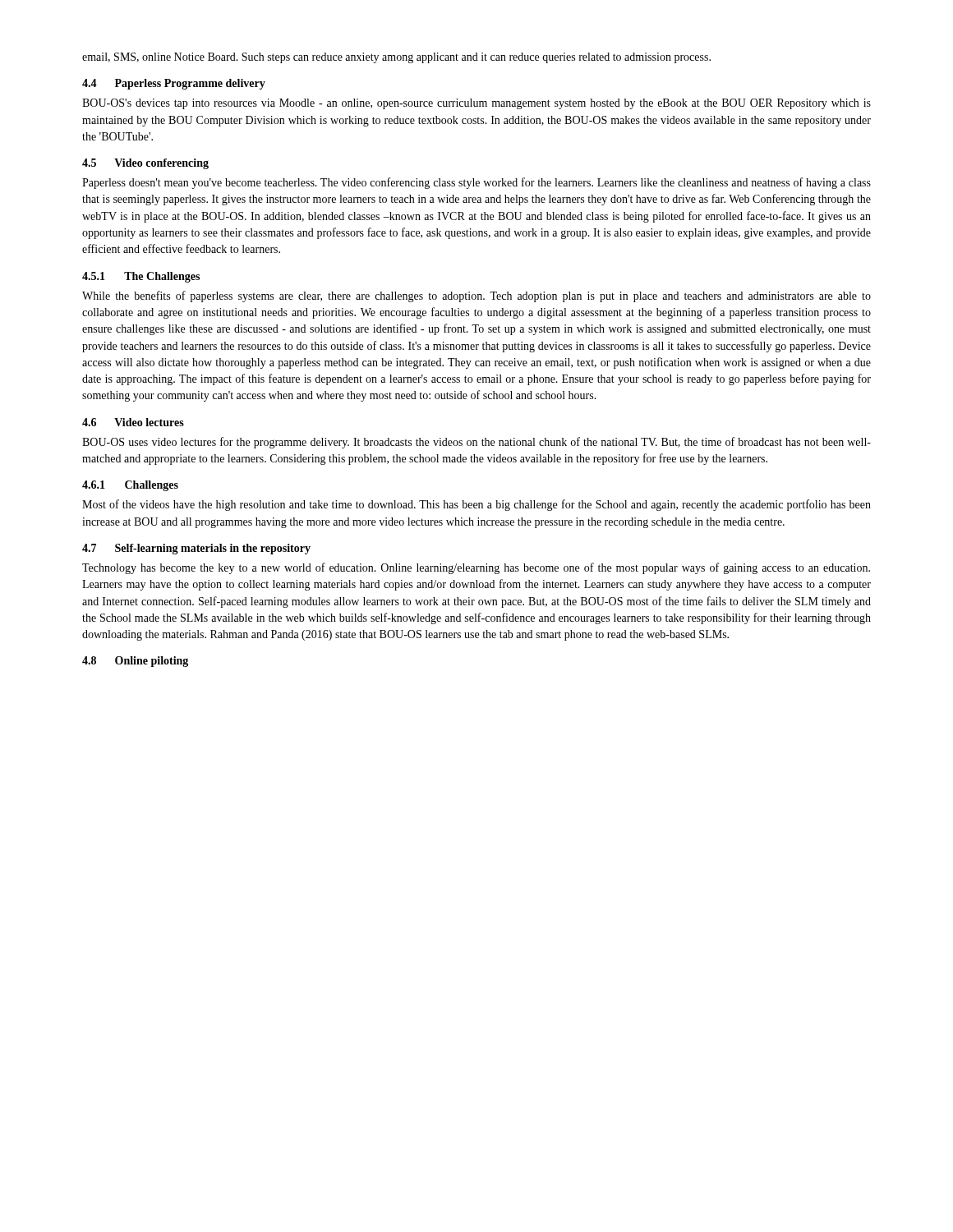Locate the text "4.6.1 Challenges"
953x1232 pixels.
click(x=130, y=486)
